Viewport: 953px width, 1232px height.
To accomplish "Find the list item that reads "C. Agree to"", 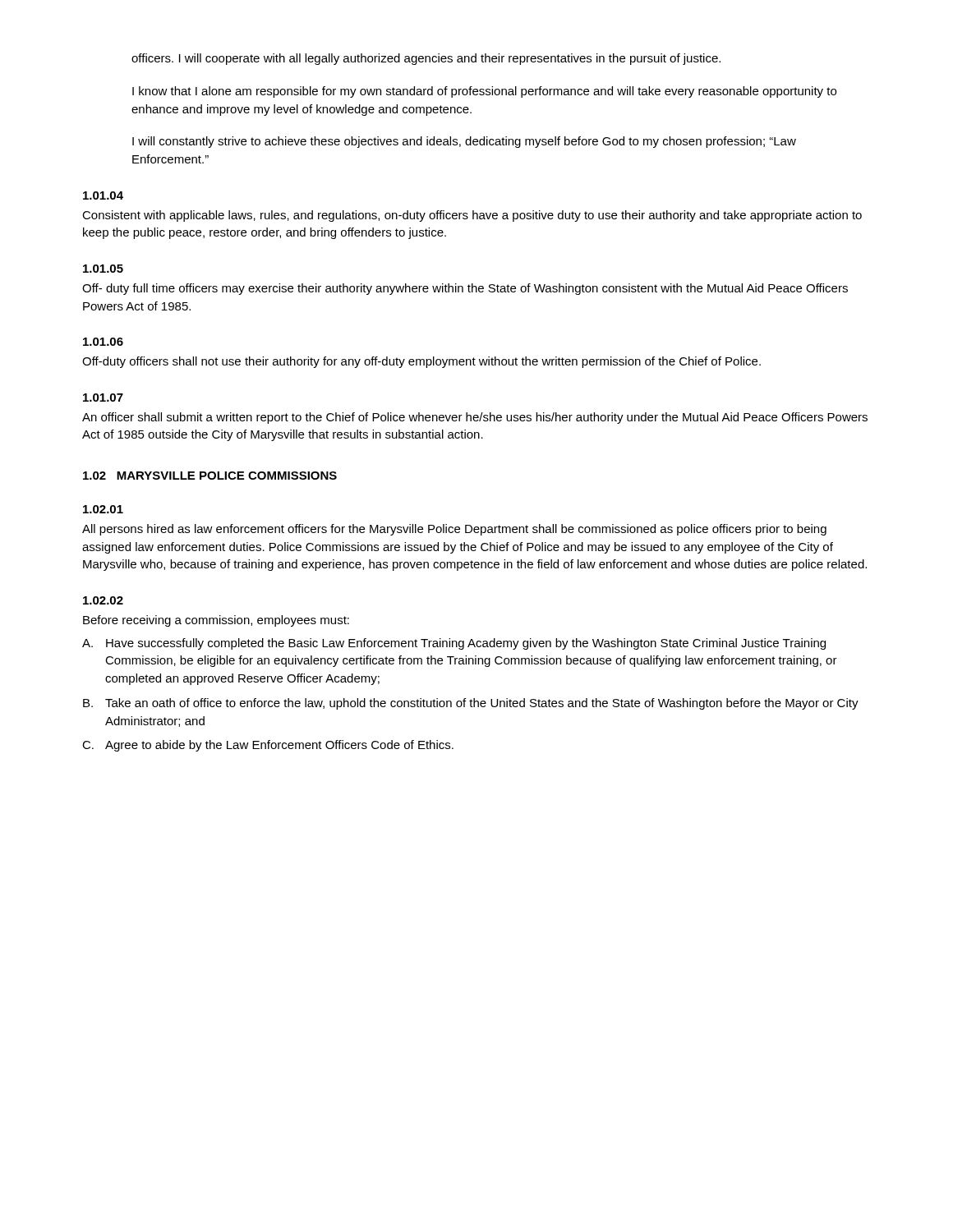I will coord(268,746).
